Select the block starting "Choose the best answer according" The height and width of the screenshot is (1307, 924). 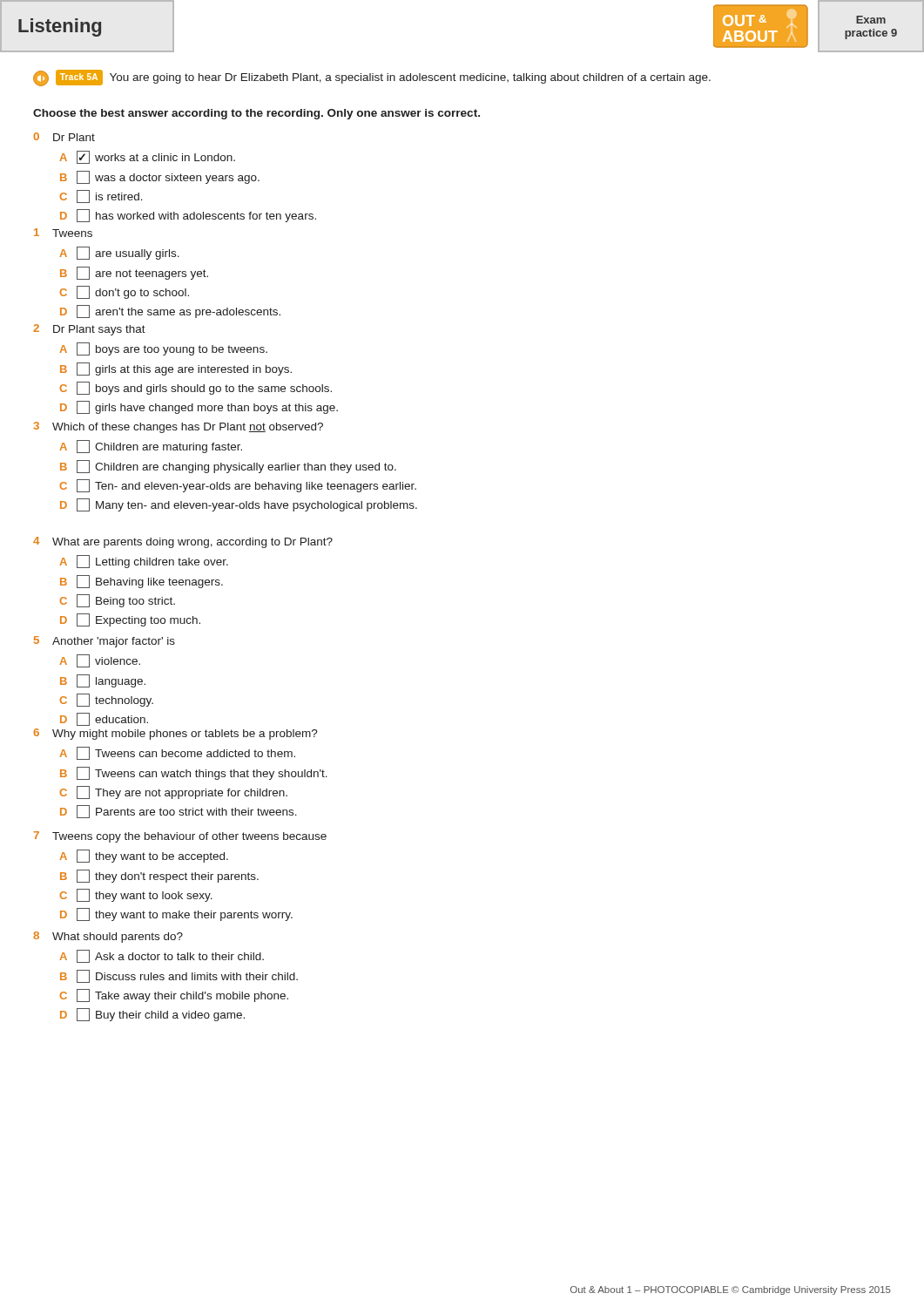coord(257,113)
